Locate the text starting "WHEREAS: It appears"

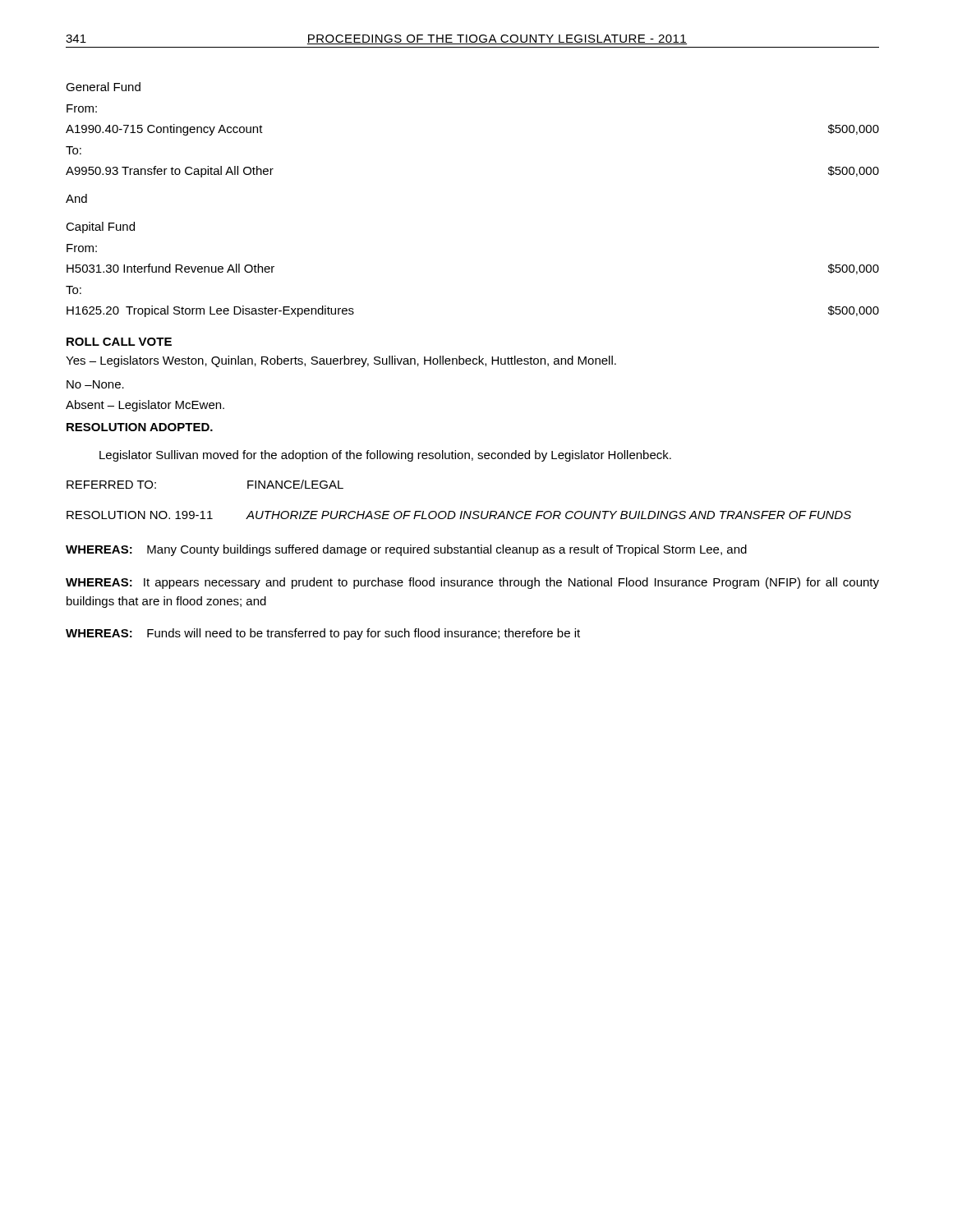click(x=472, y=591)
